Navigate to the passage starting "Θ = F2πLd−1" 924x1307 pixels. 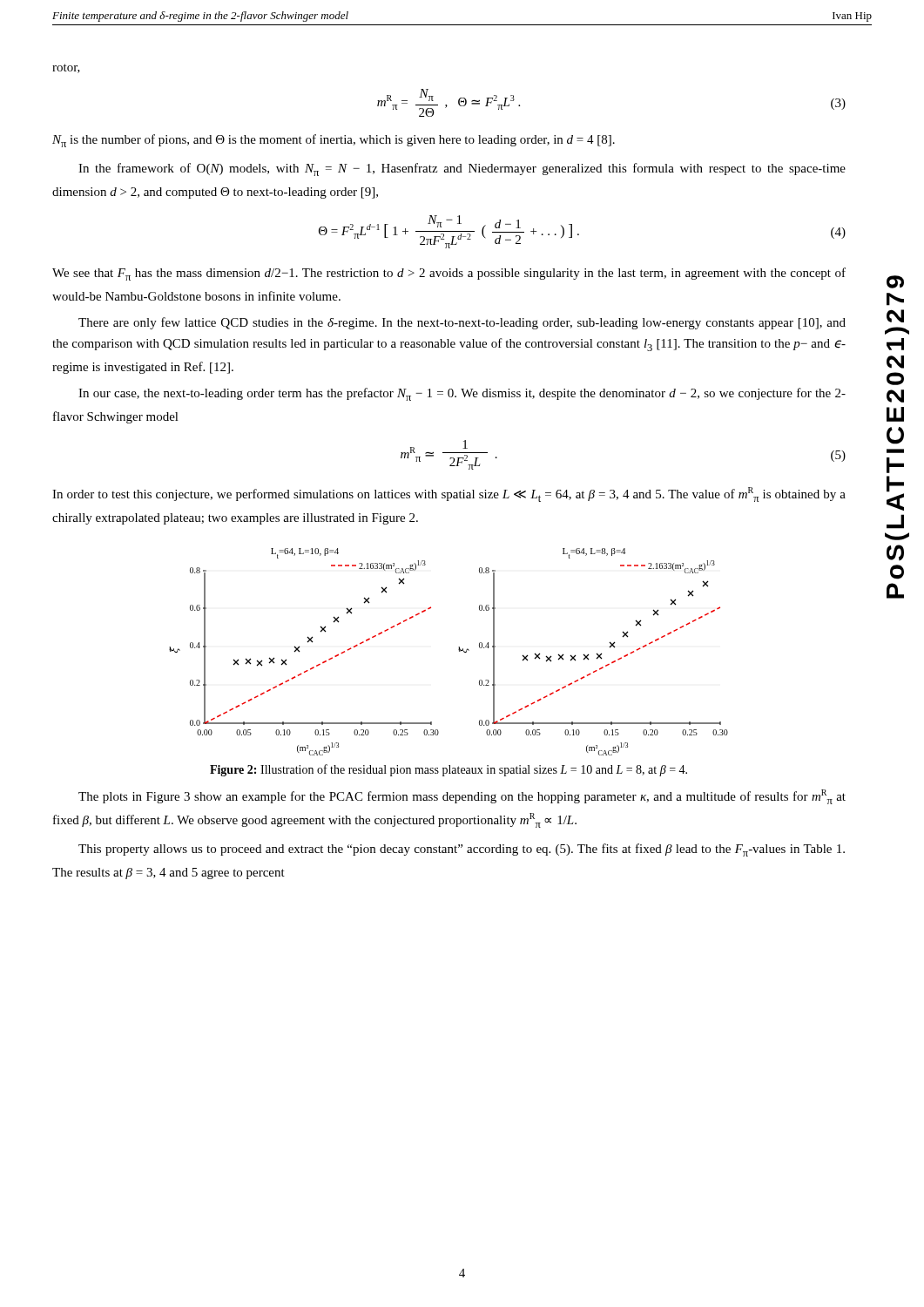coord(582,232)
